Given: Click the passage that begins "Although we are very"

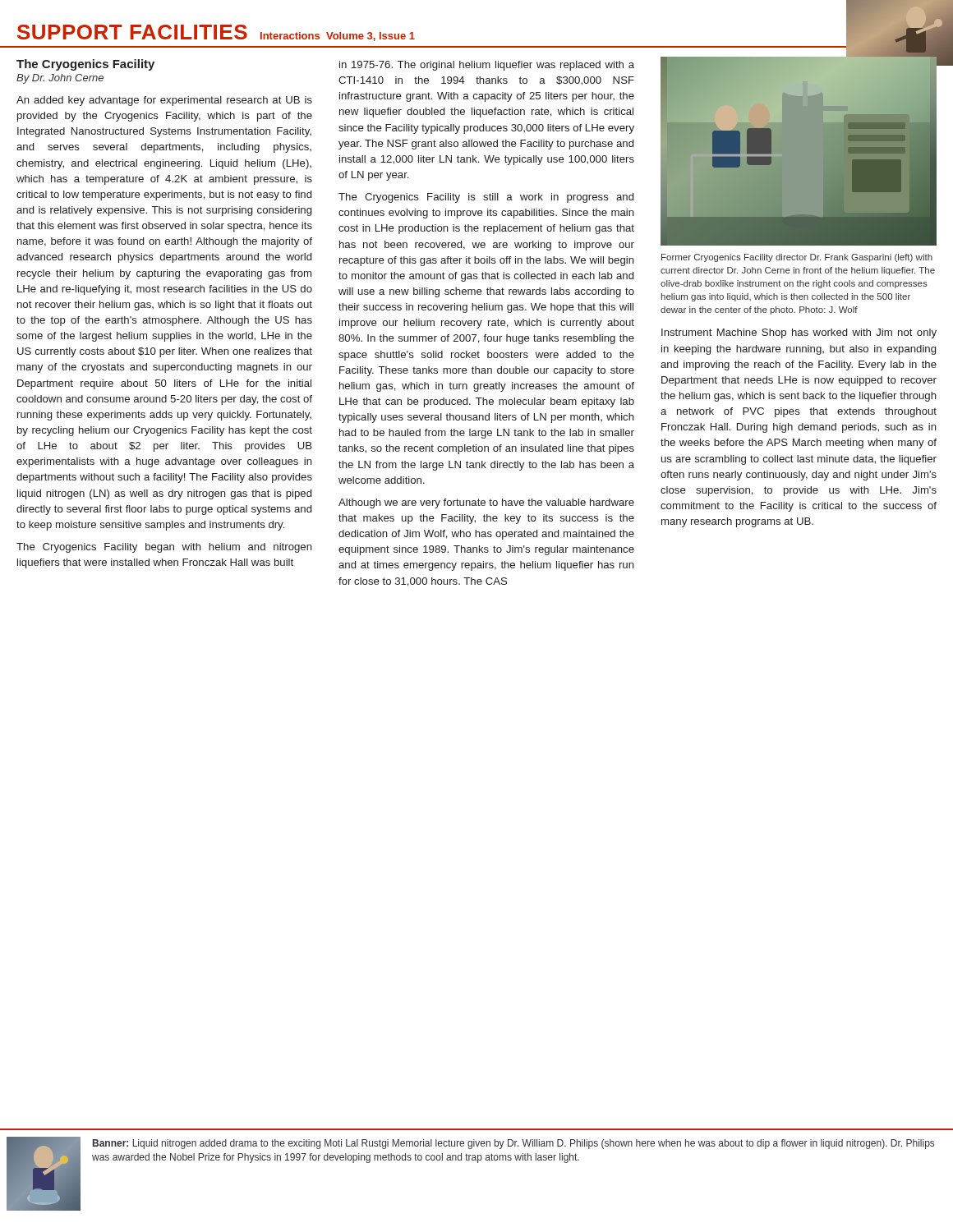Looking at the screenshot, I should (x=486, y=541).
